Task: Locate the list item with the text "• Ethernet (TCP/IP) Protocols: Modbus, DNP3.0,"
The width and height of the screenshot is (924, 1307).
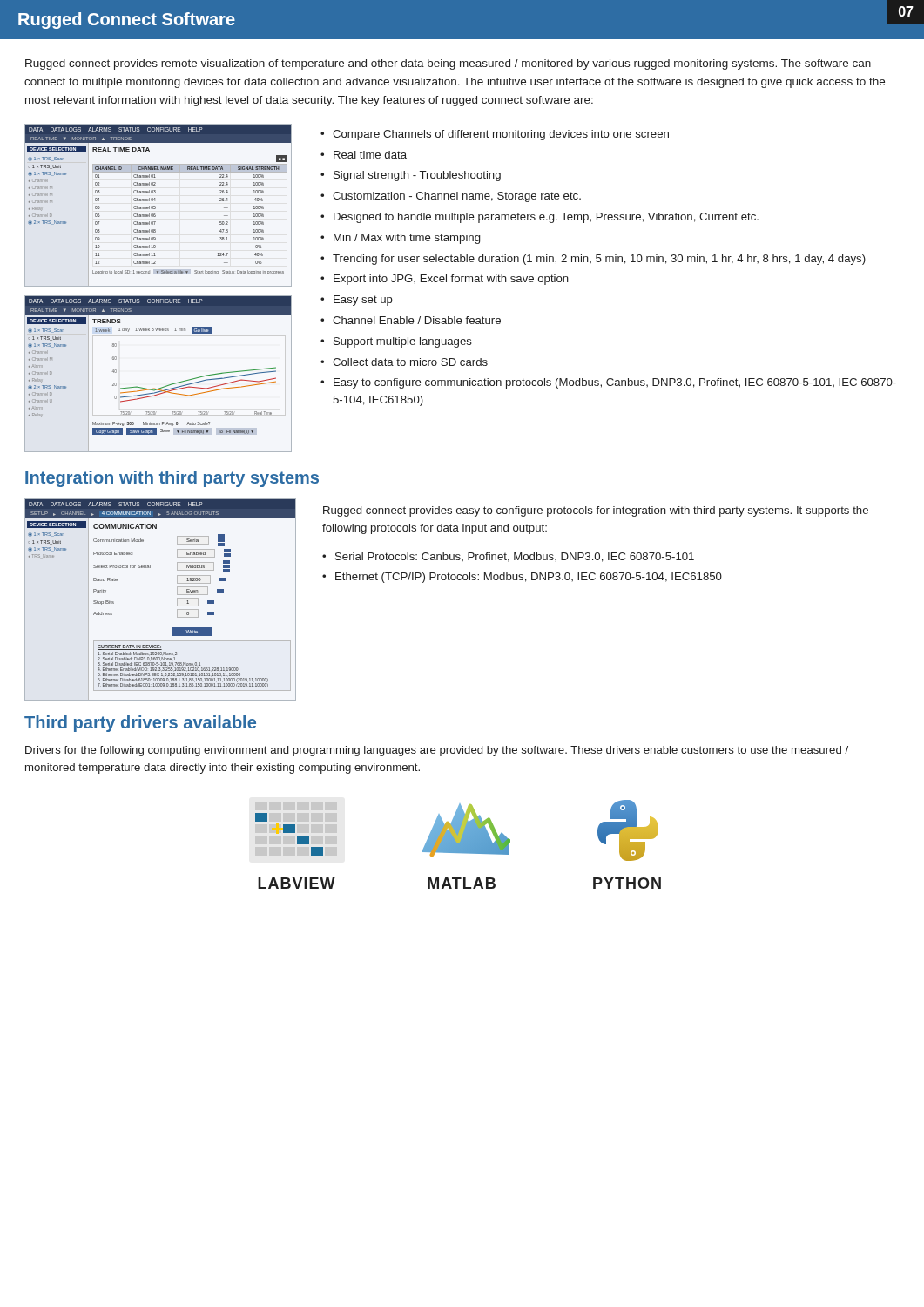Action: point(522,577)
